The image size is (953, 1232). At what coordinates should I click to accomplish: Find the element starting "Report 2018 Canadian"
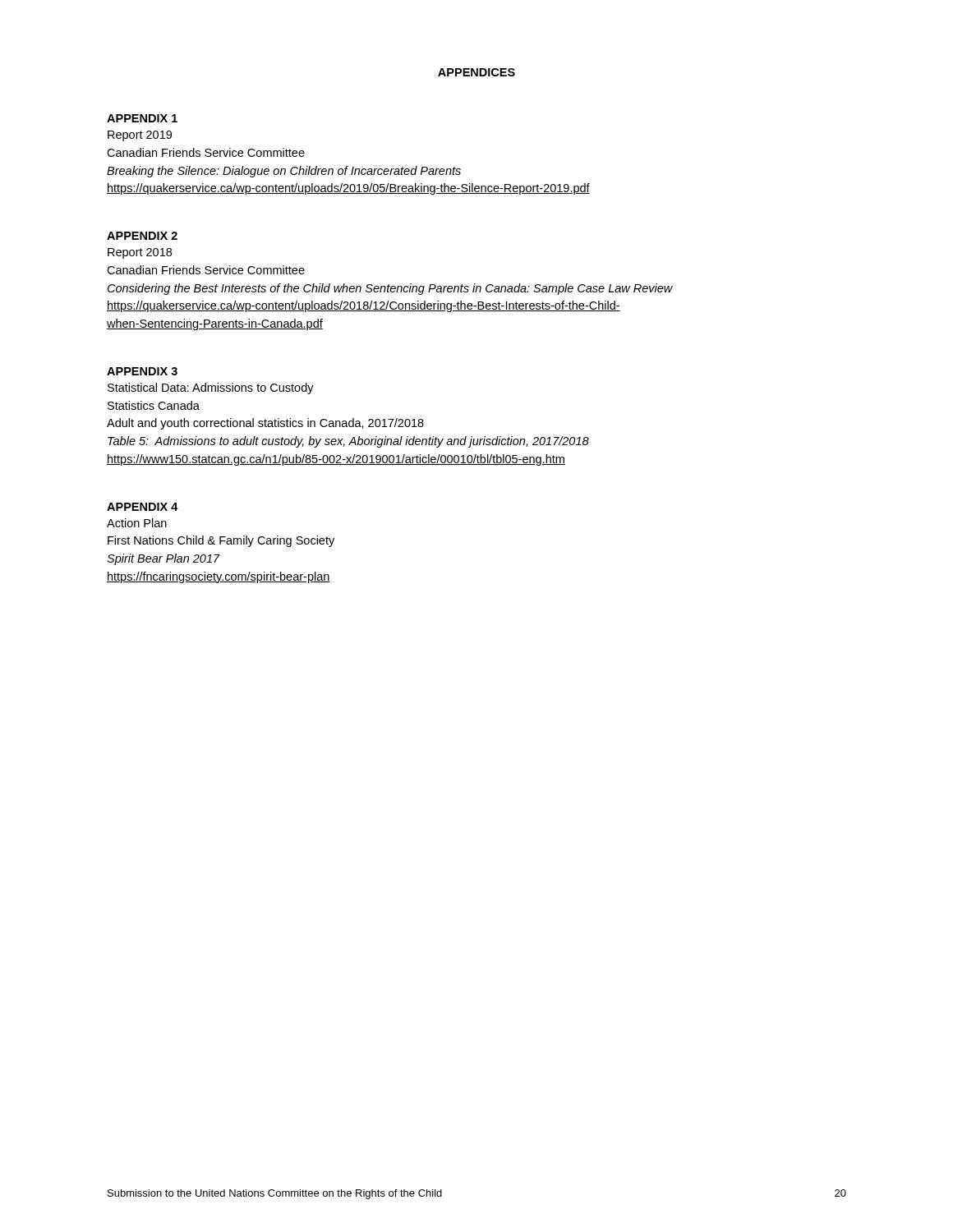[390, 288]
